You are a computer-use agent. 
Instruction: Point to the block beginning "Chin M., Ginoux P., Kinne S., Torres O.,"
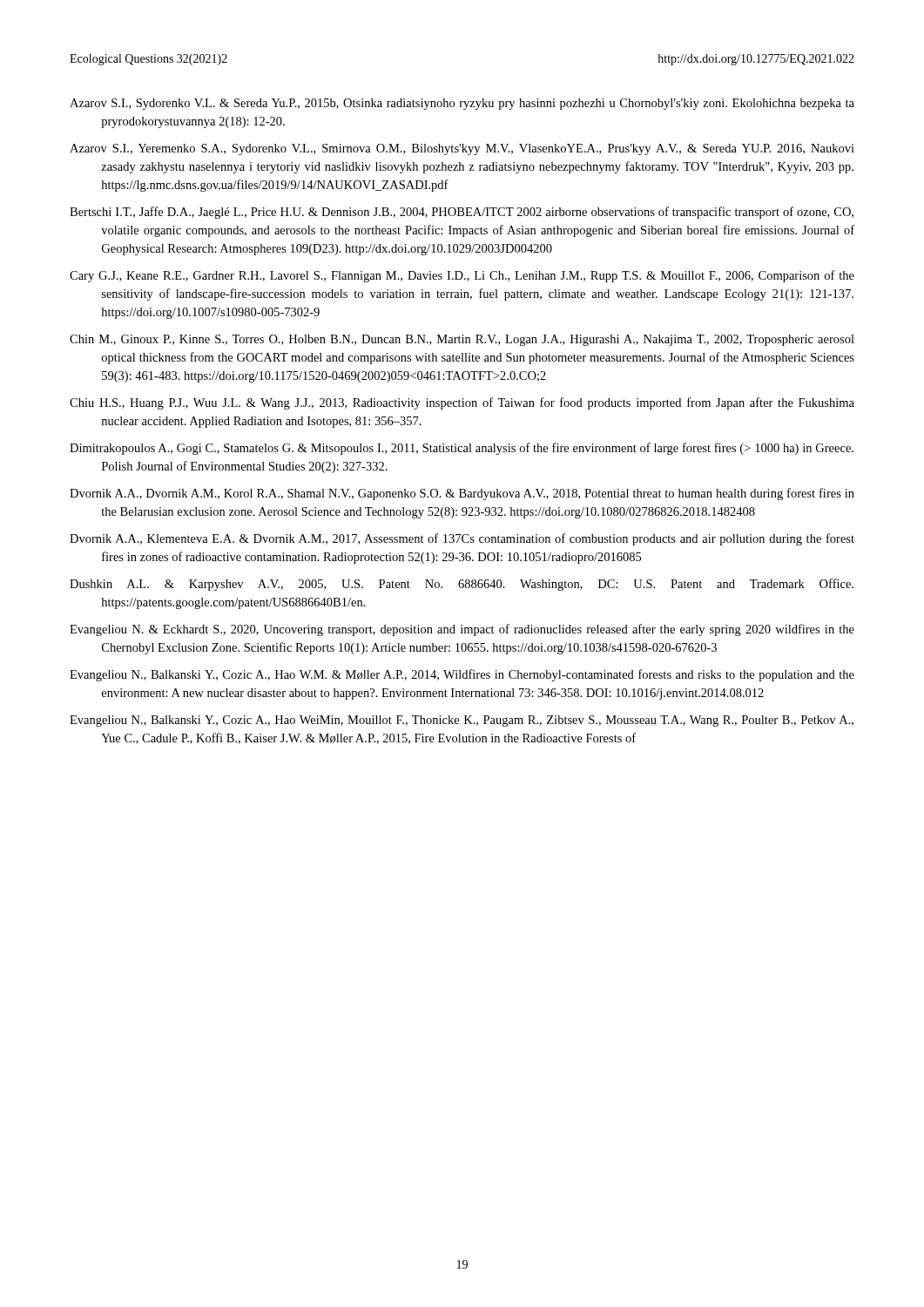tap(462, 358)
